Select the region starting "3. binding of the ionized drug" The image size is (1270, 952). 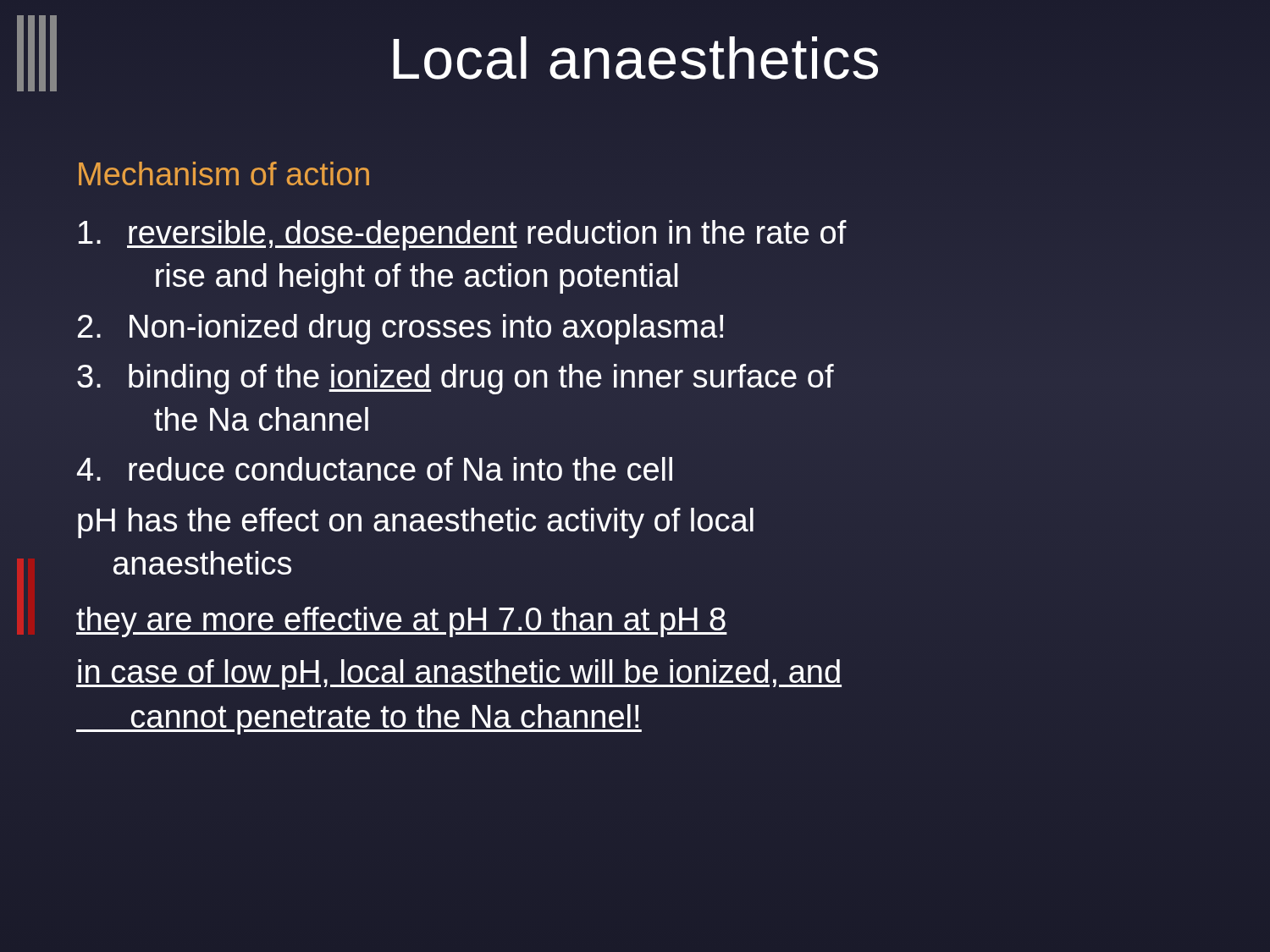[639, 399]
